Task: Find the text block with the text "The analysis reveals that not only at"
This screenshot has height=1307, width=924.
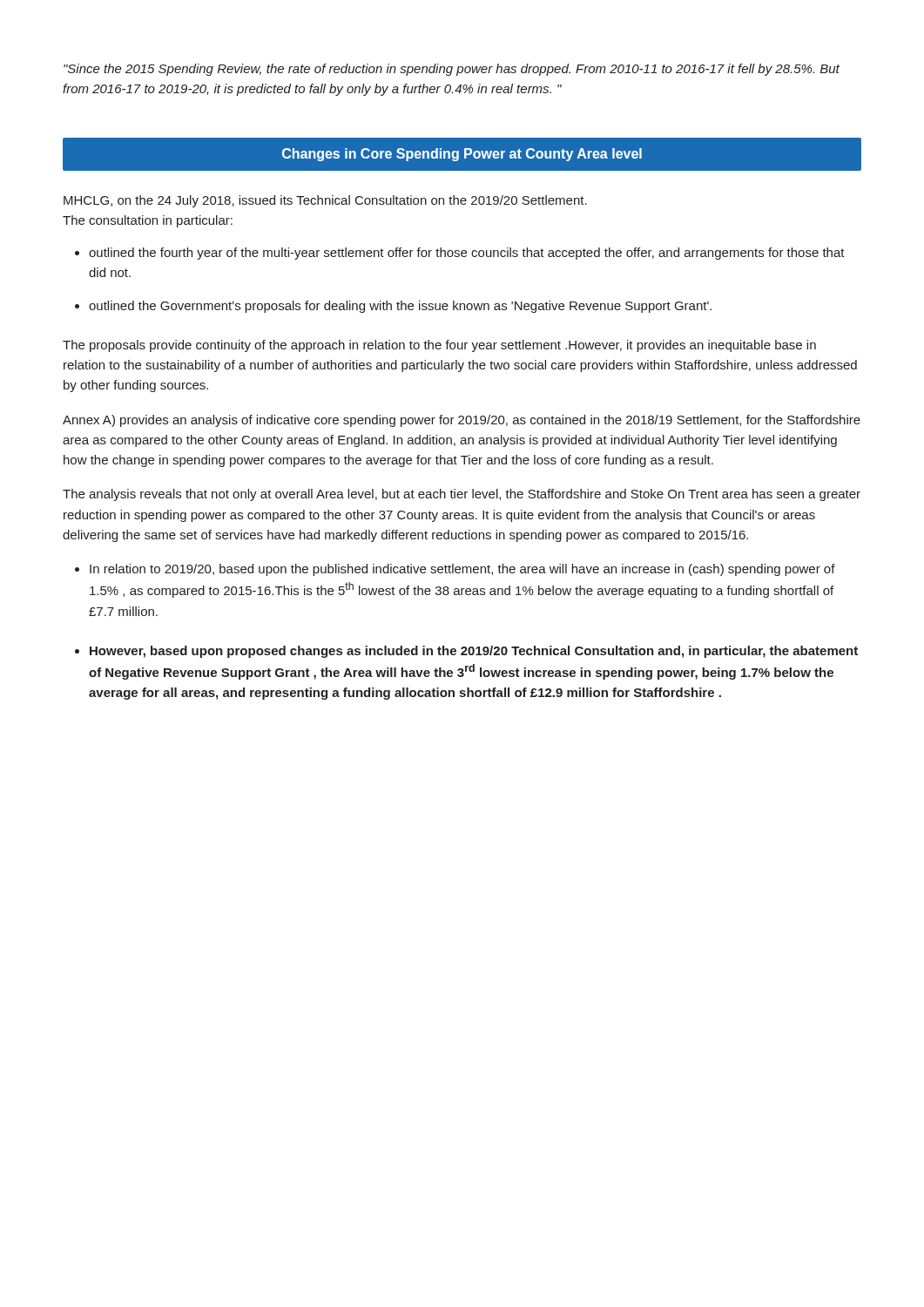Action: point(462,514)
